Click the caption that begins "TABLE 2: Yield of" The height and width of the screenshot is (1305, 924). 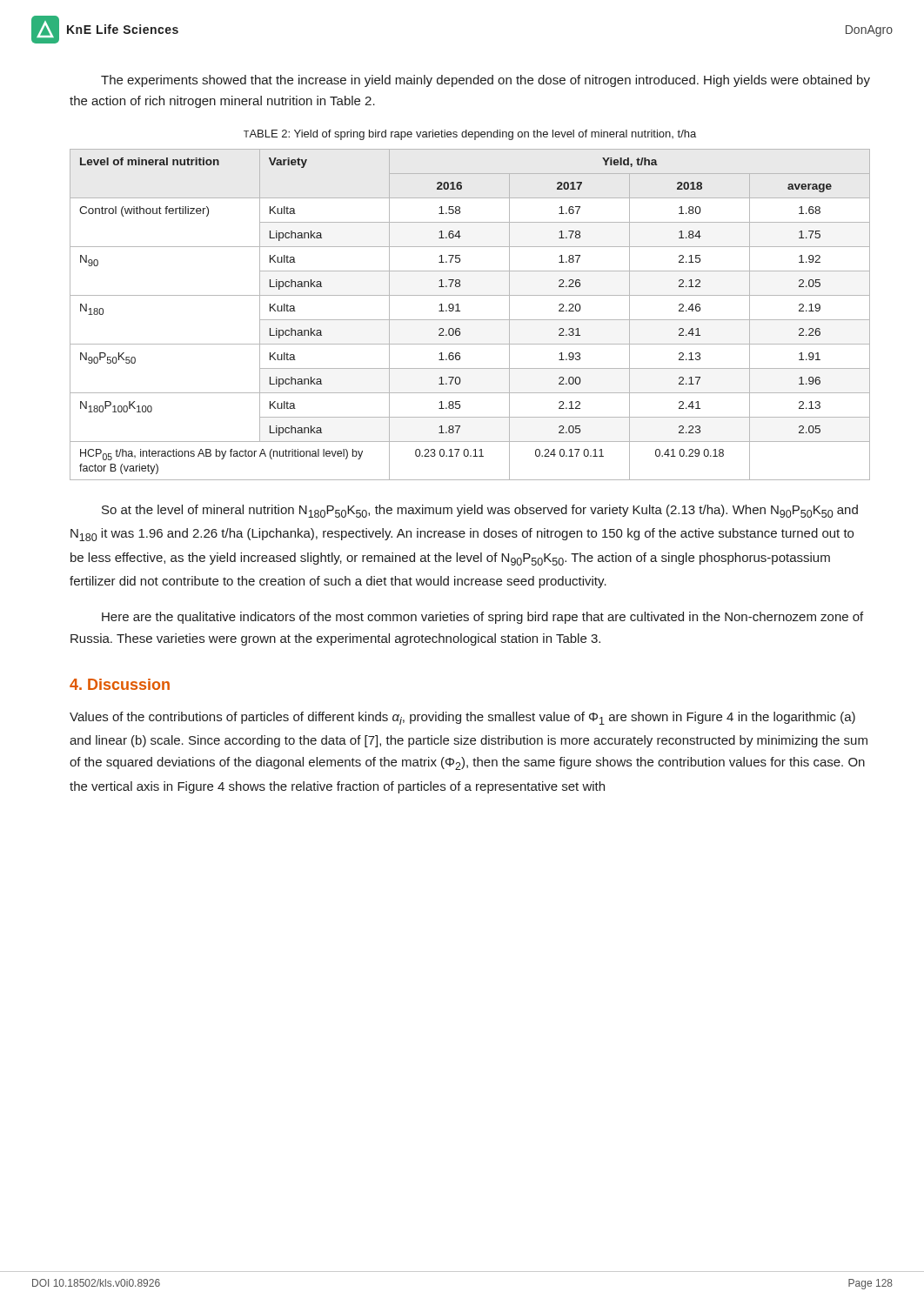[x=470, y=134]
